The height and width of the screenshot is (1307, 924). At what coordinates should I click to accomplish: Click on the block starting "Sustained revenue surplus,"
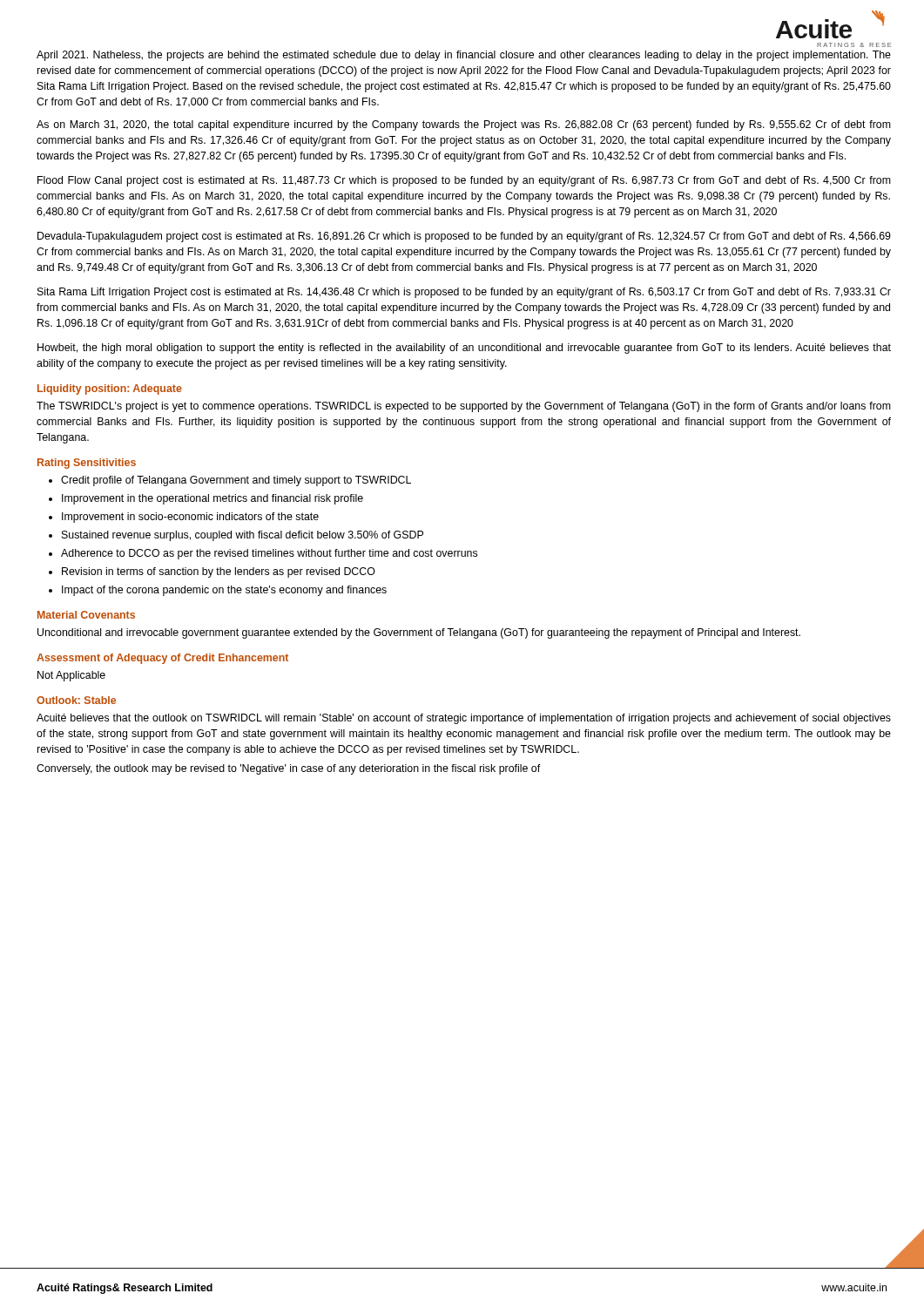[243, 536]
